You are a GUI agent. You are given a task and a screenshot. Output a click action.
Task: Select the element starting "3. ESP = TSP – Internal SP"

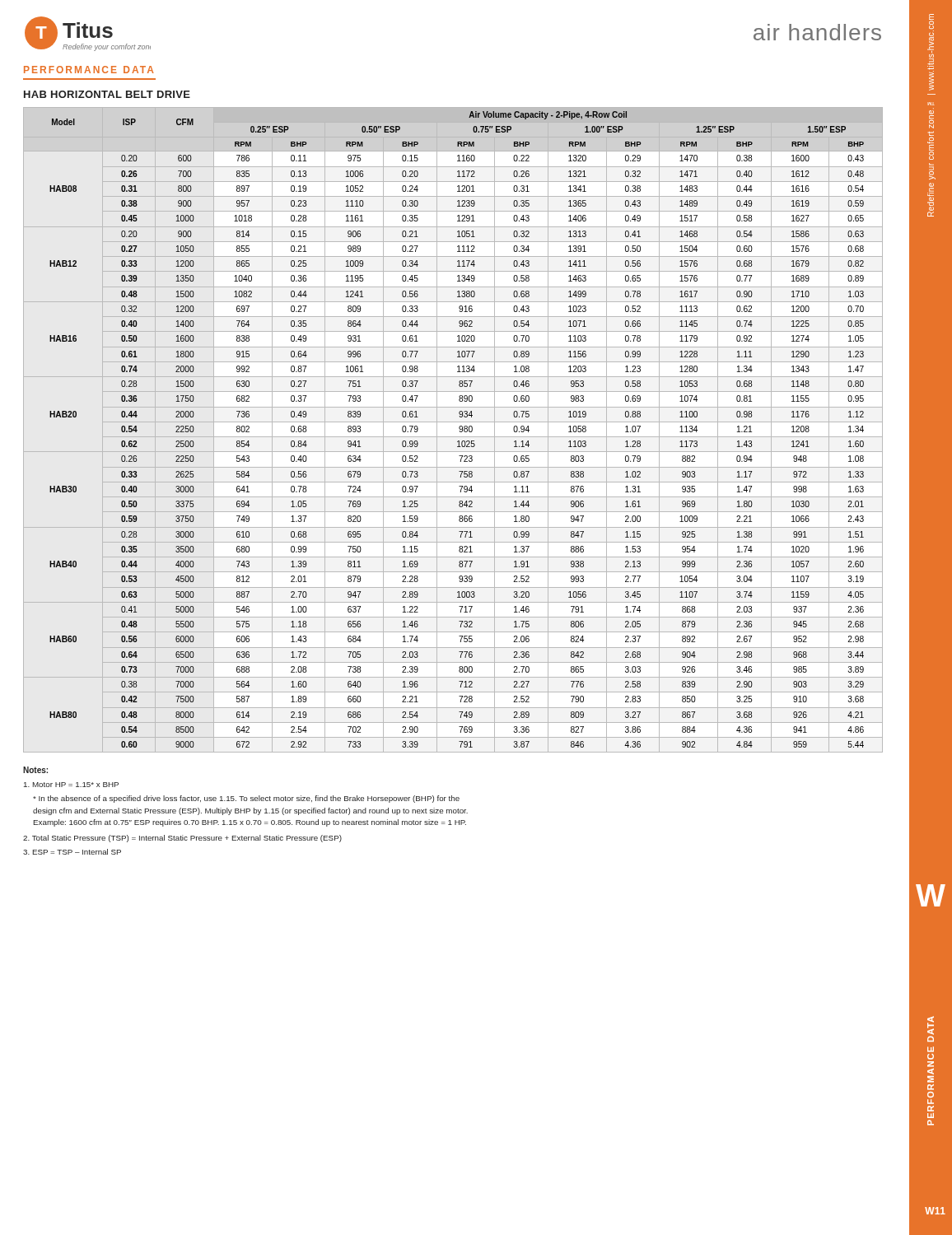pos(72,852)
